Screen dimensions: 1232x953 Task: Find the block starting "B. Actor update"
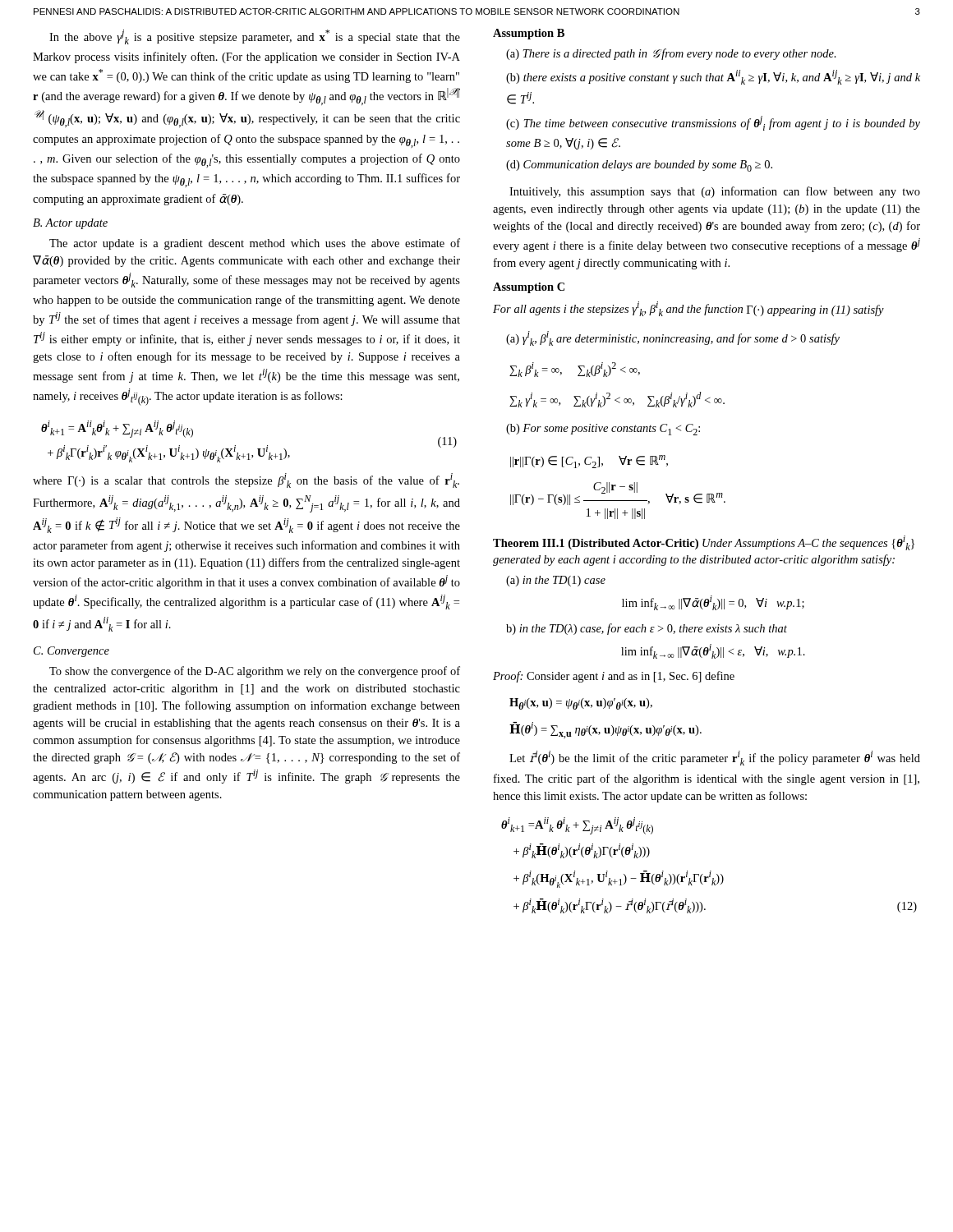pos(70,222)
